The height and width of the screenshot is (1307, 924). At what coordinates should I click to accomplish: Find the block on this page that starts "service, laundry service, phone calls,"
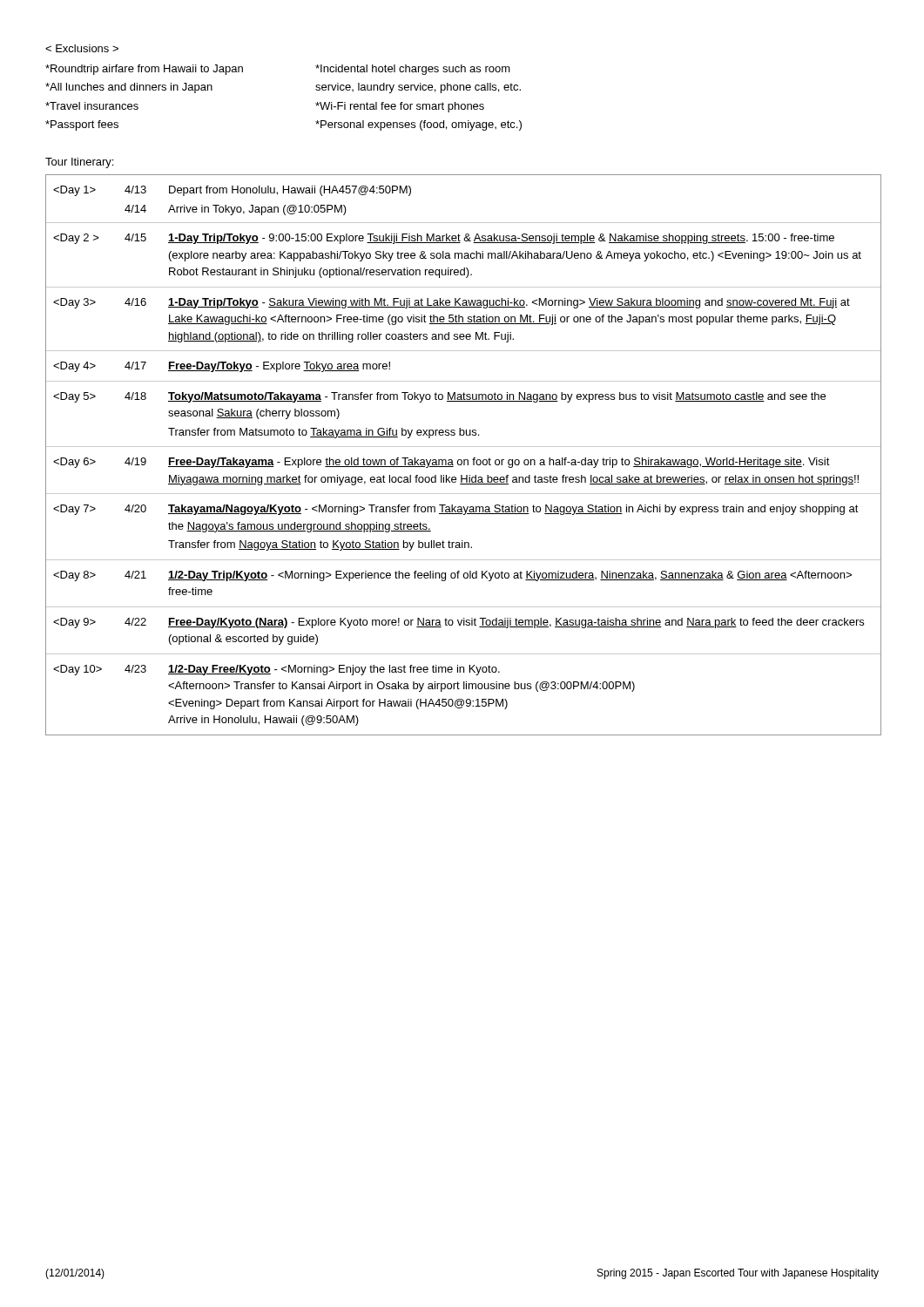point(418,87)
